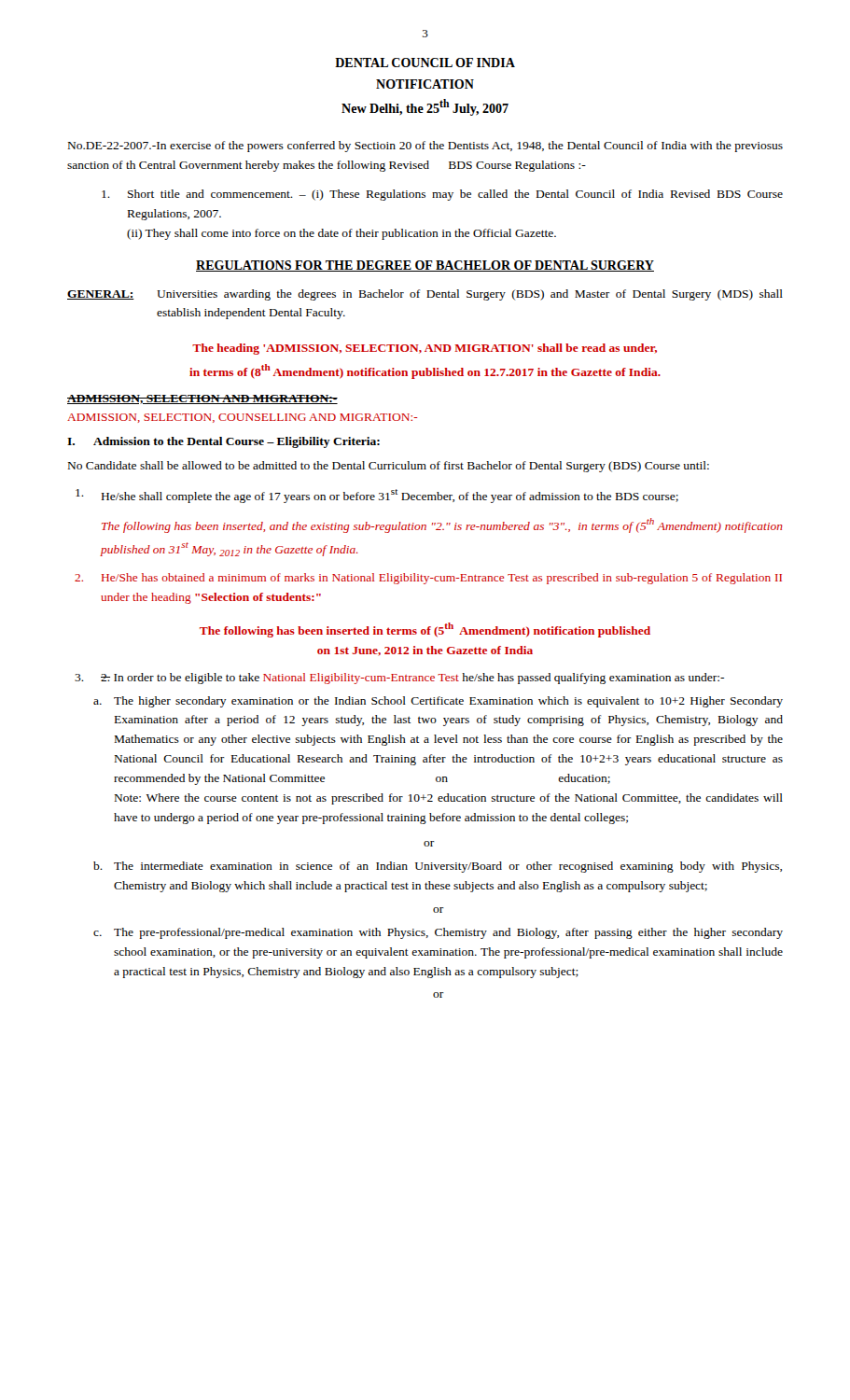The width and height of the screenshot is (850, 1400).
Task: Locate the region starting "b. The intermediate examination"
Action: coord(438,888)
